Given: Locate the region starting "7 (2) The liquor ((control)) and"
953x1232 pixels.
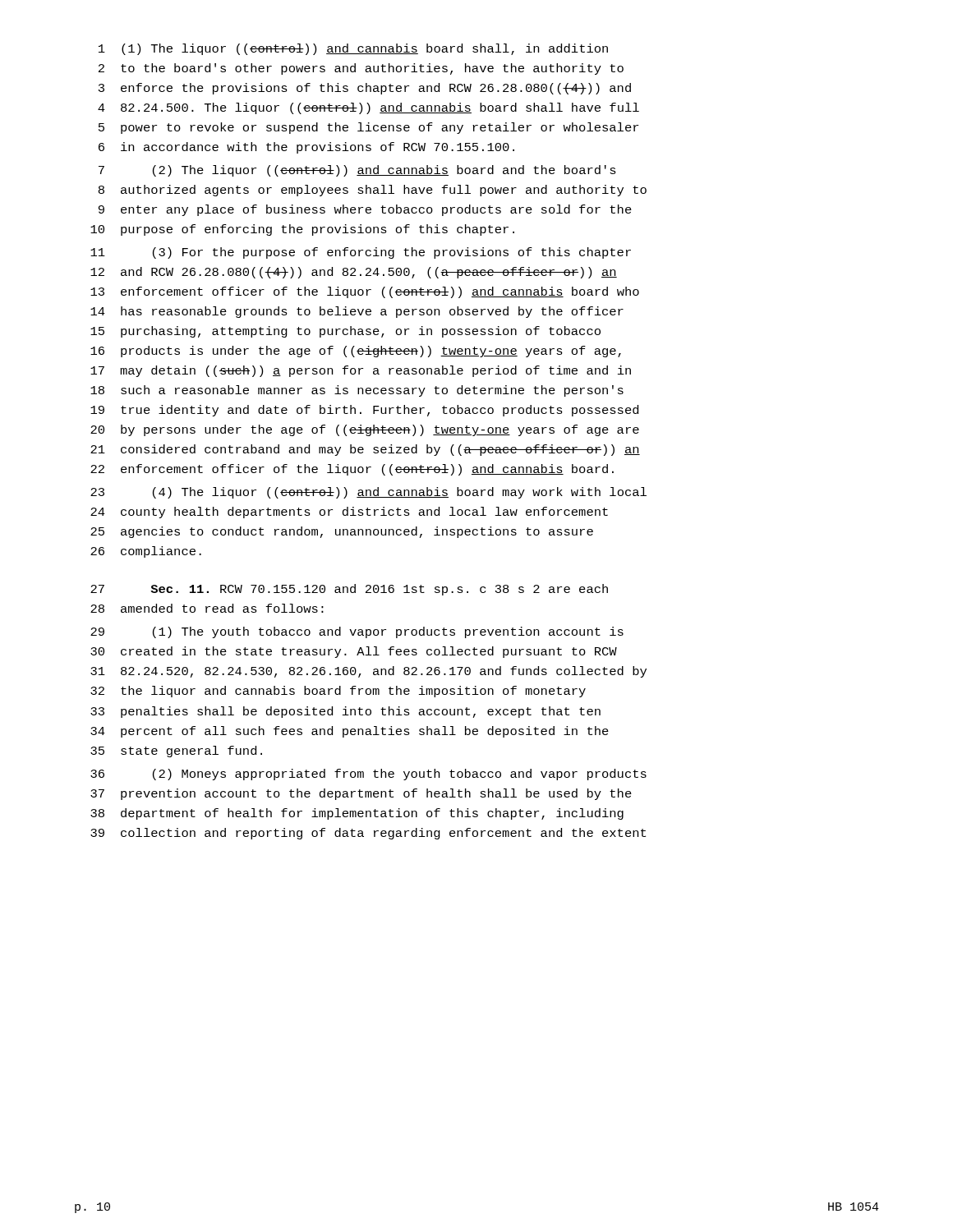Looking at the screenshot, I should pos(476,201).
